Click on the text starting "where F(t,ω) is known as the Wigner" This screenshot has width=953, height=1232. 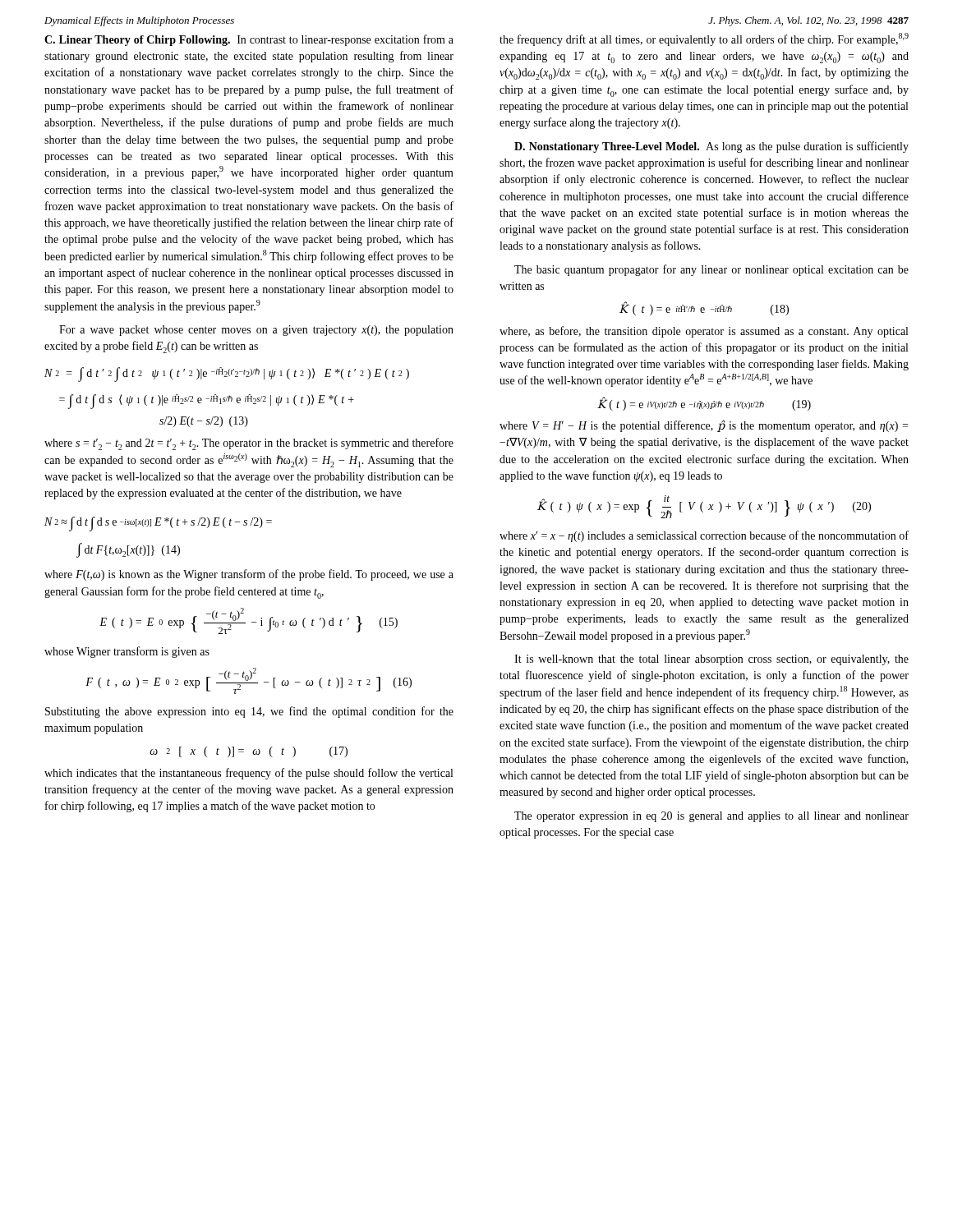pyautogui.click(x=249, y=584)
